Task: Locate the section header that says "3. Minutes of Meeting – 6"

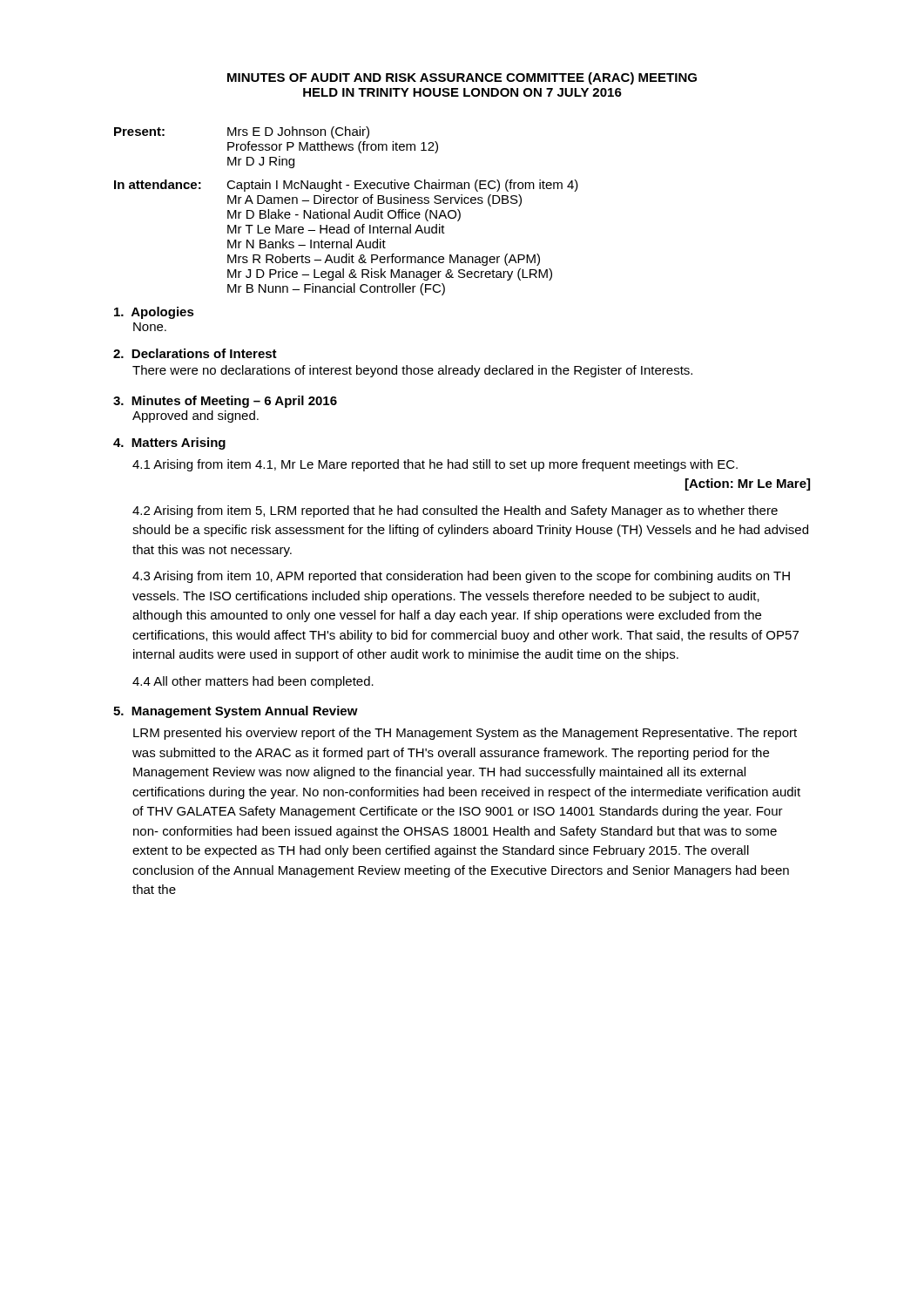Action: point(225,400)
